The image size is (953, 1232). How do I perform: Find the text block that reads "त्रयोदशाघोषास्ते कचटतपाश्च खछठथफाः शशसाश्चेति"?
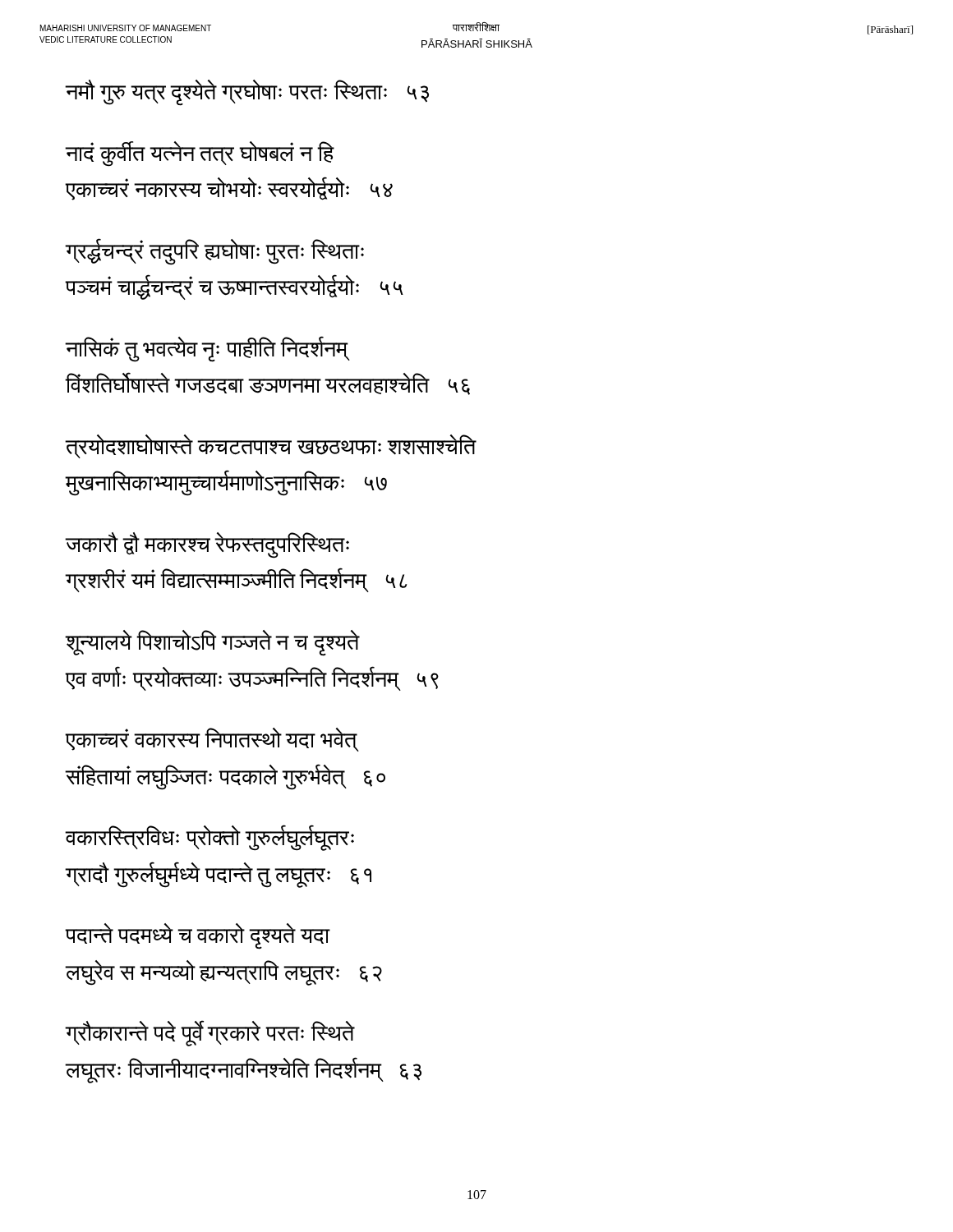tap(271, 465)
